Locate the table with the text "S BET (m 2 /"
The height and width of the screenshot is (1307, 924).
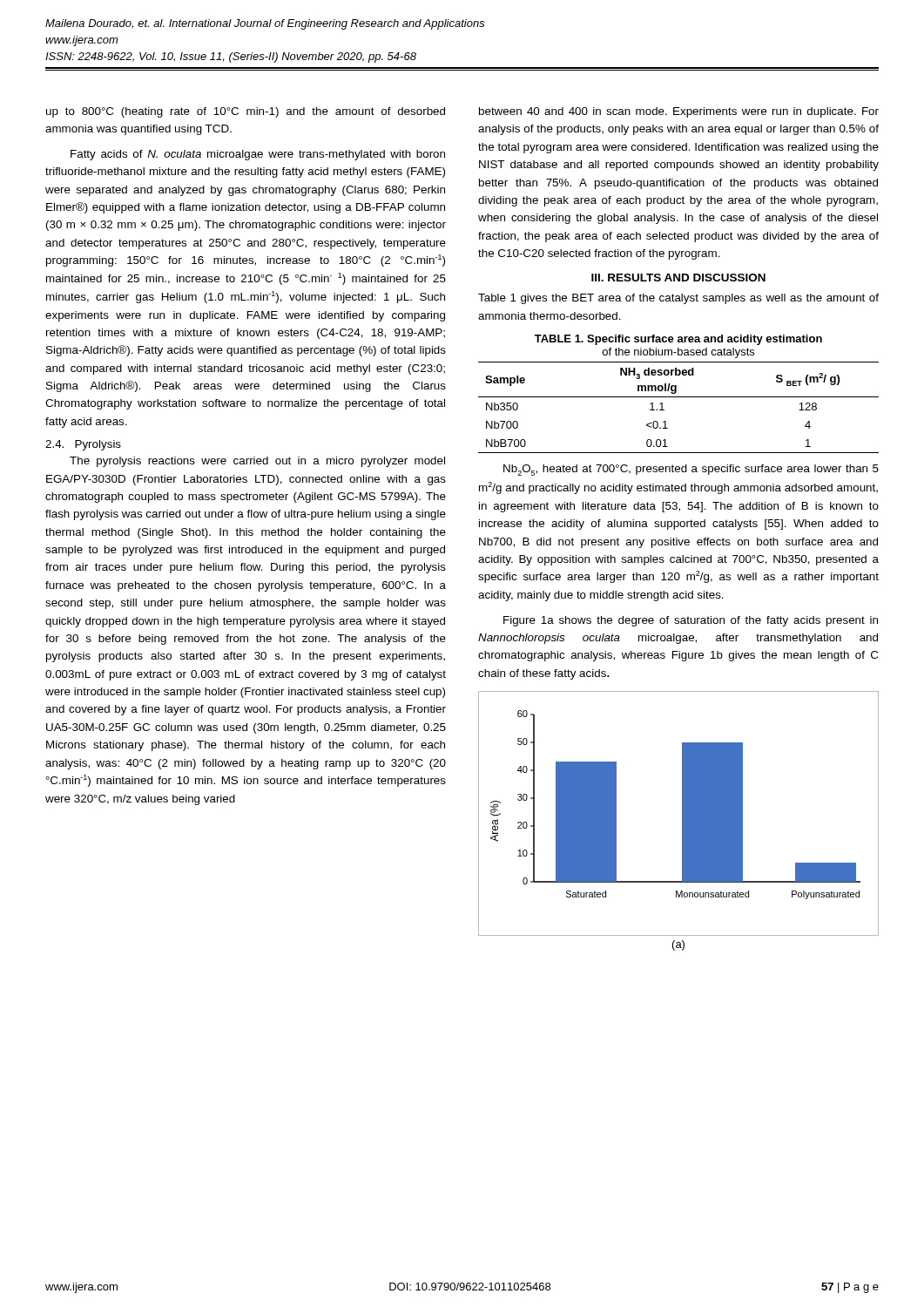678,407
